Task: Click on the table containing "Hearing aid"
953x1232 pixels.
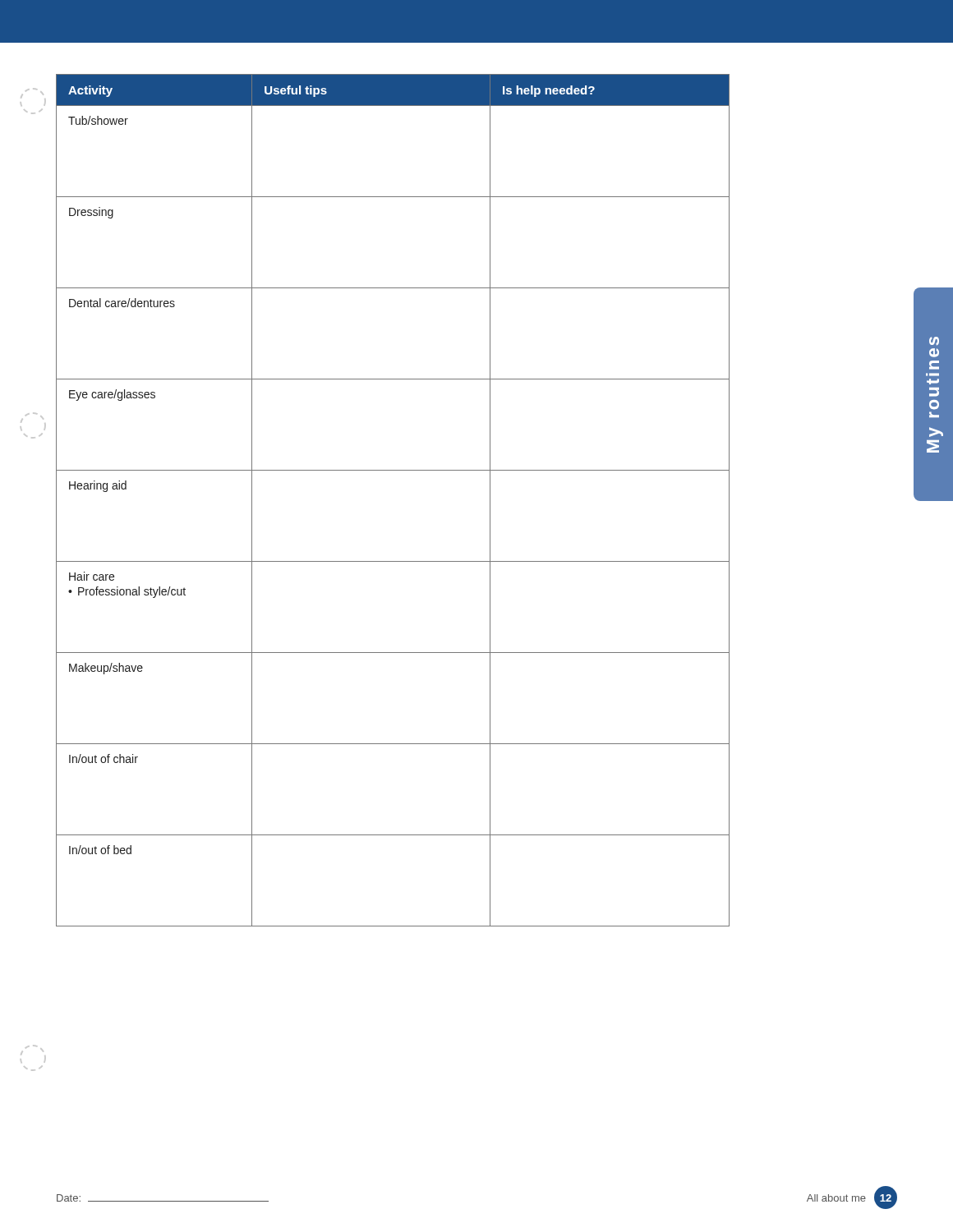Action: pos(393,500)
